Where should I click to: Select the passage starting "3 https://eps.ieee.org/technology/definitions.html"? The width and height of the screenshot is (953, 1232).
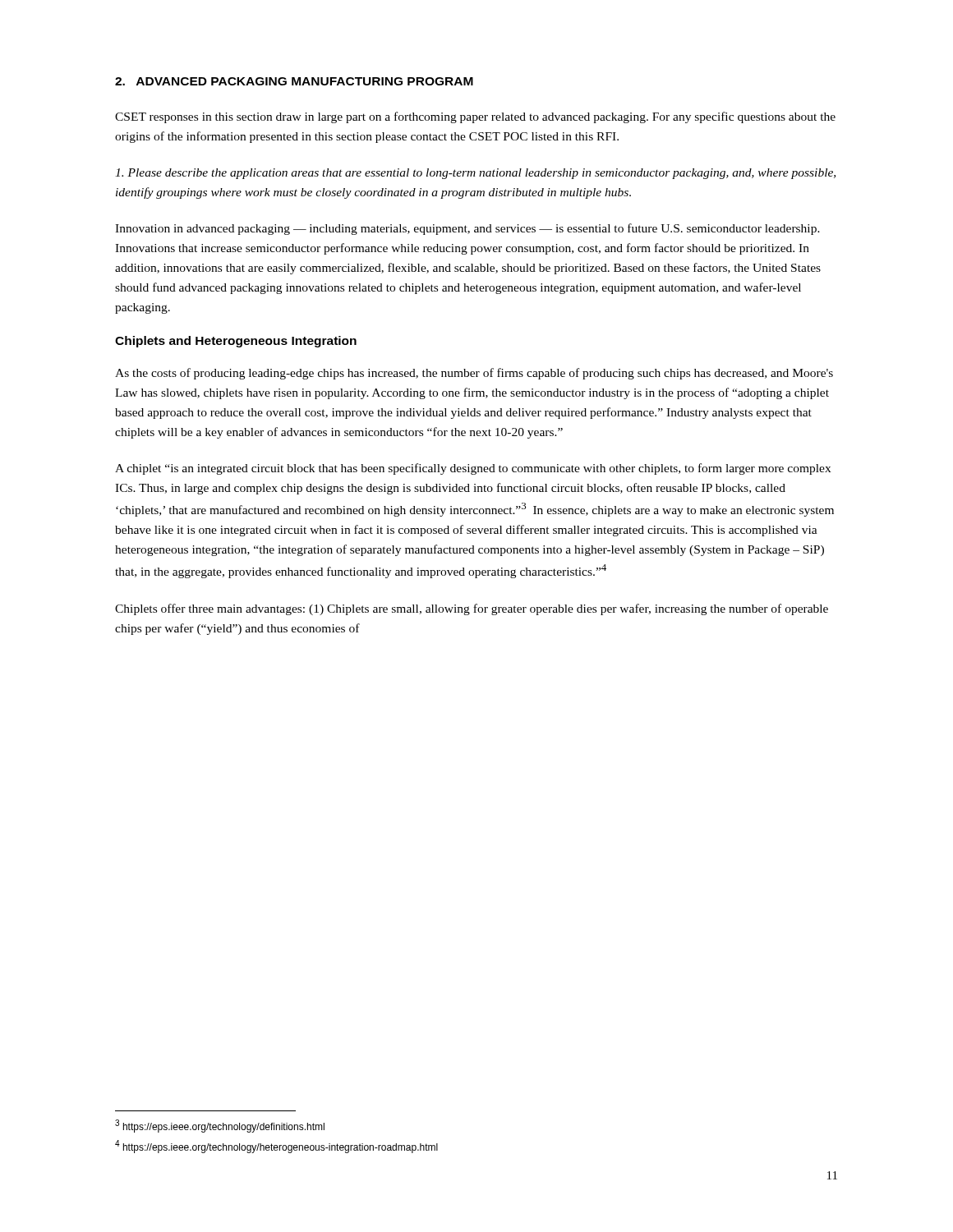pyautogui.click(x=220, y=1126)
